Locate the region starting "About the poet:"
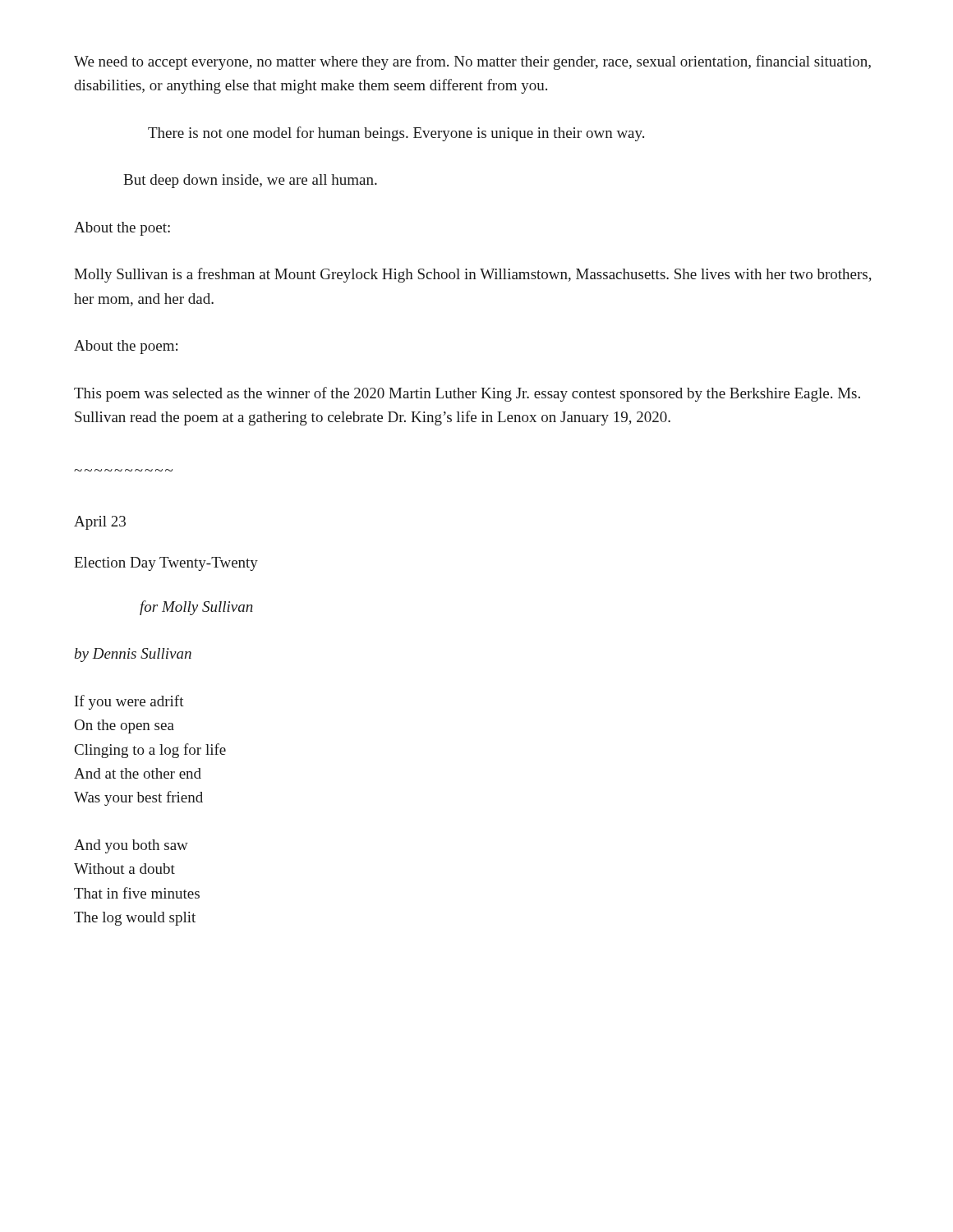This screenshot has width=953, height=1232. 123,227
